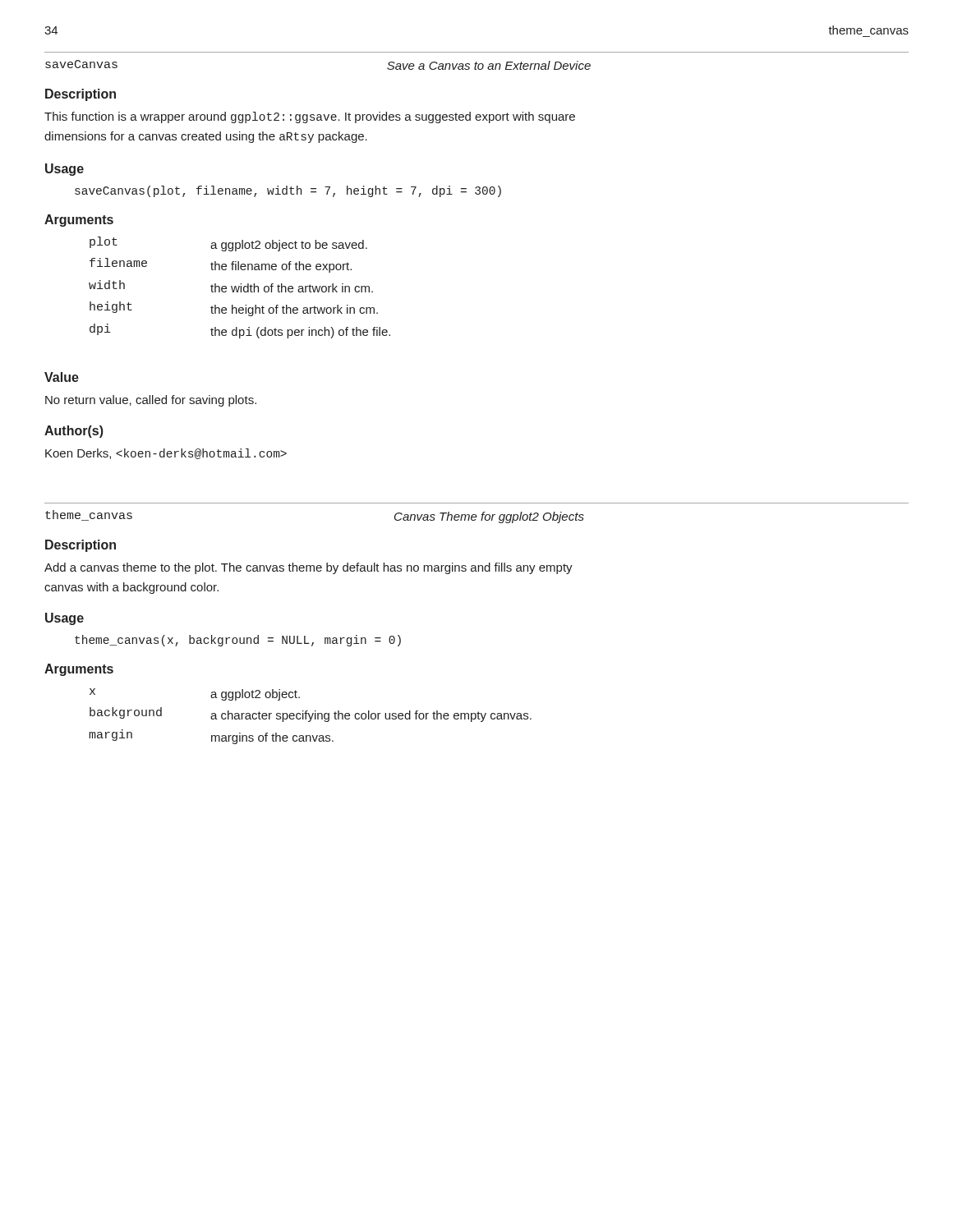Point to the title beginning "theme_canvas Canvas Theme"

pos(419,517)
